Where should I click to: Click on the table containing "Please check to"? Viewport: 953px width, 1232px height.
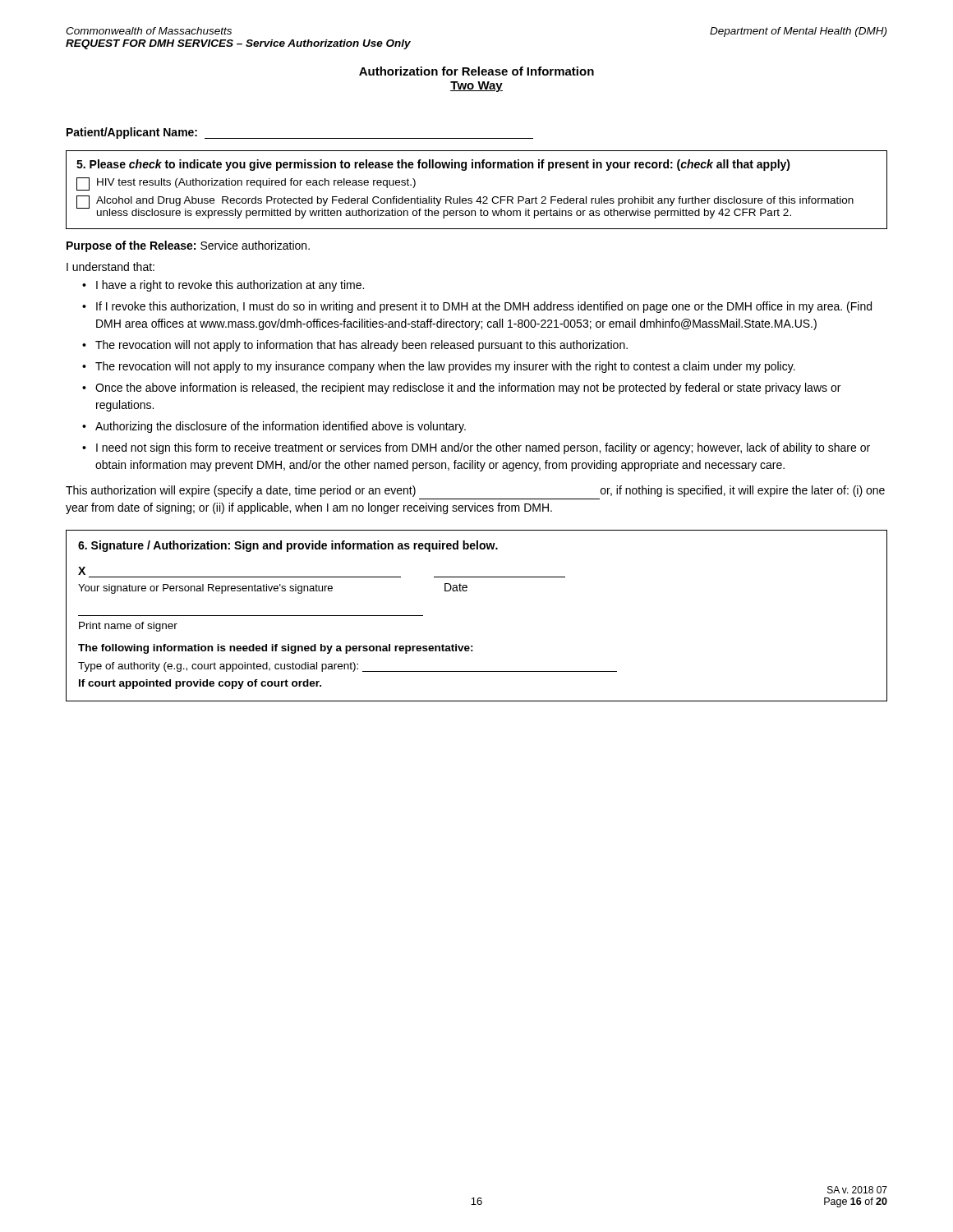click(476, 190)
